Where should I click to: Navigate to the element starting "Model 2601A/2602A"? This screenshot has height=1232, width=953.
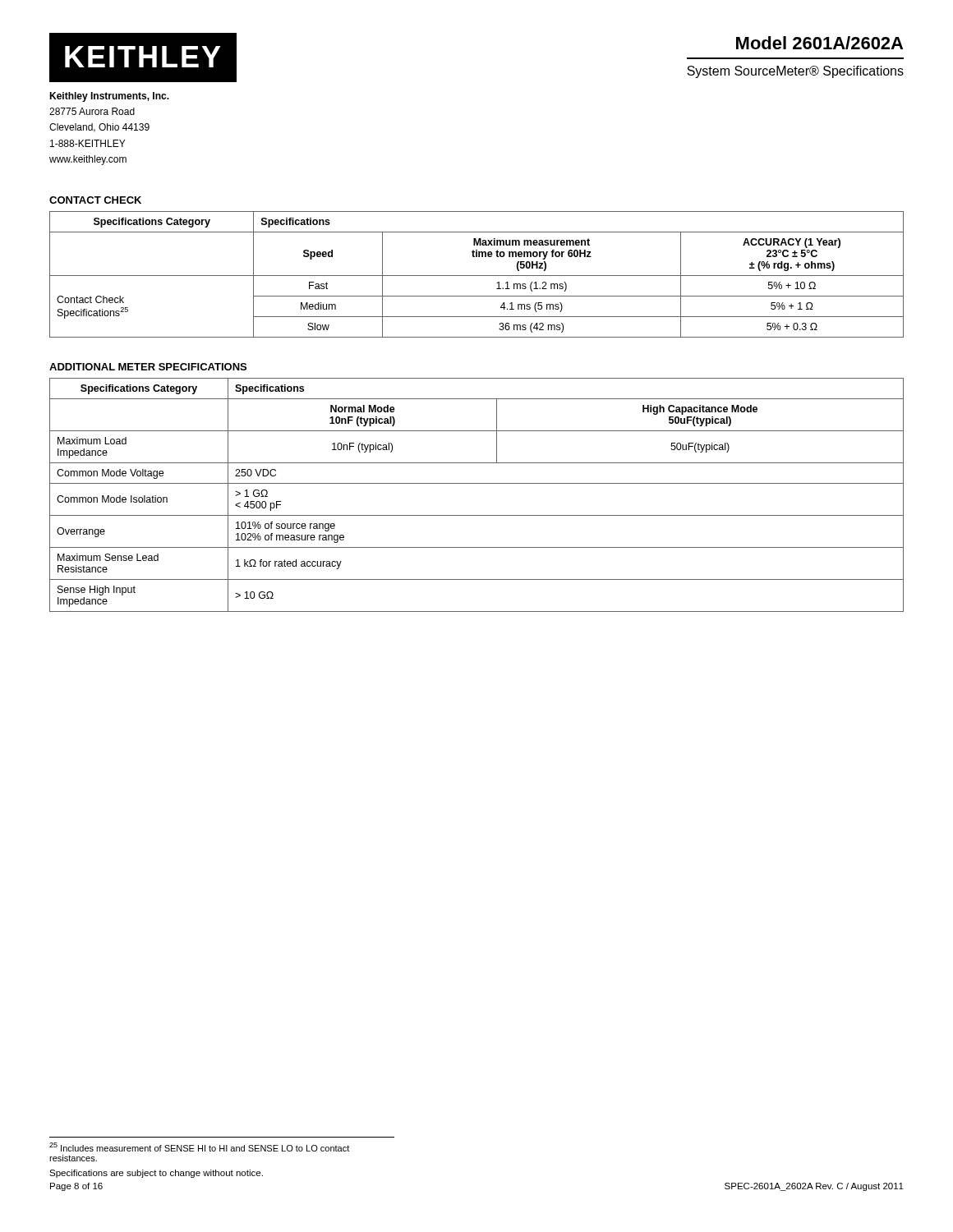(x=819, y=43)
